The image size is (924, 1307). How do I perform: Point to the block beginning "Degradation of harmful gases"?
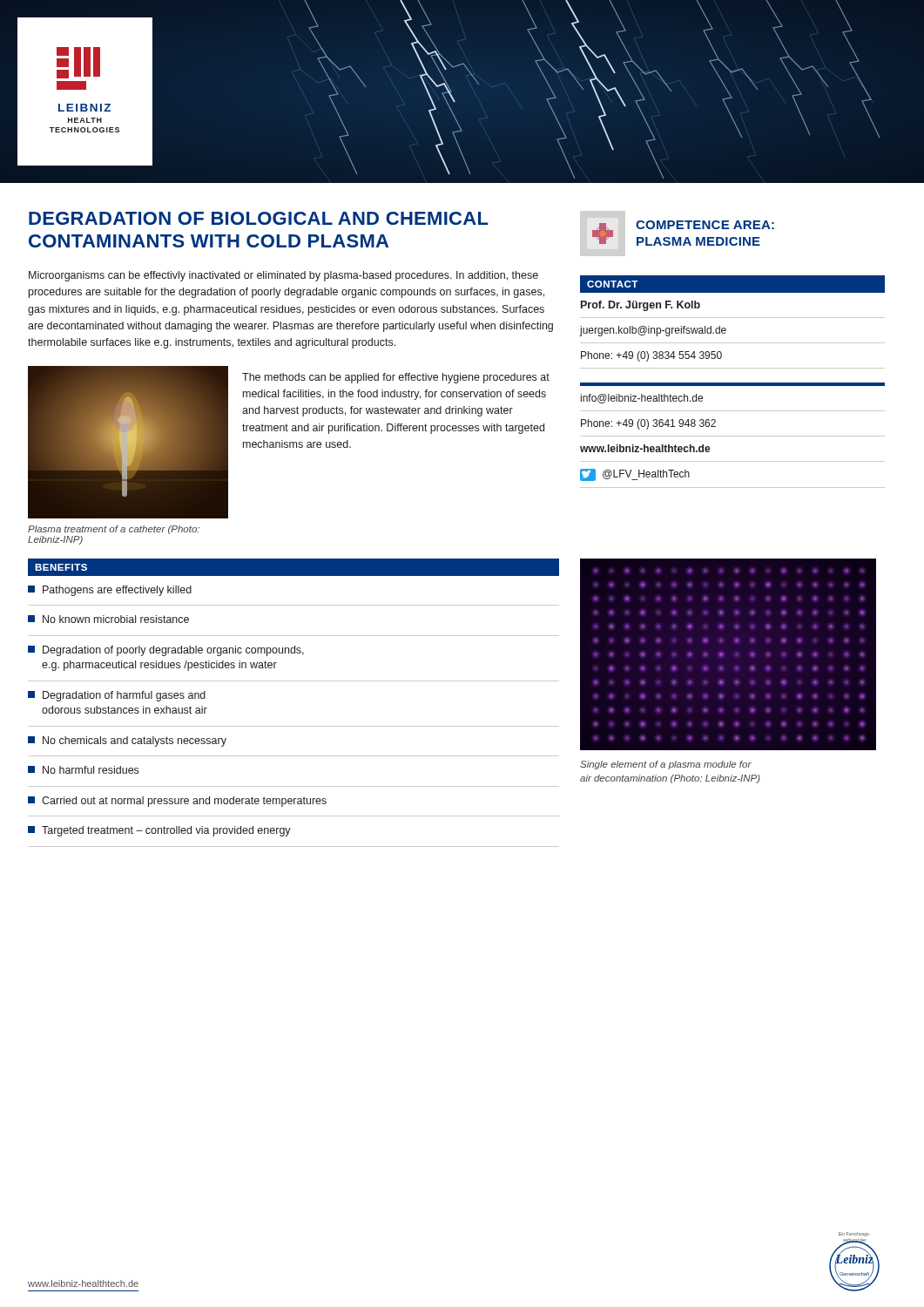(x=117, y=703)
